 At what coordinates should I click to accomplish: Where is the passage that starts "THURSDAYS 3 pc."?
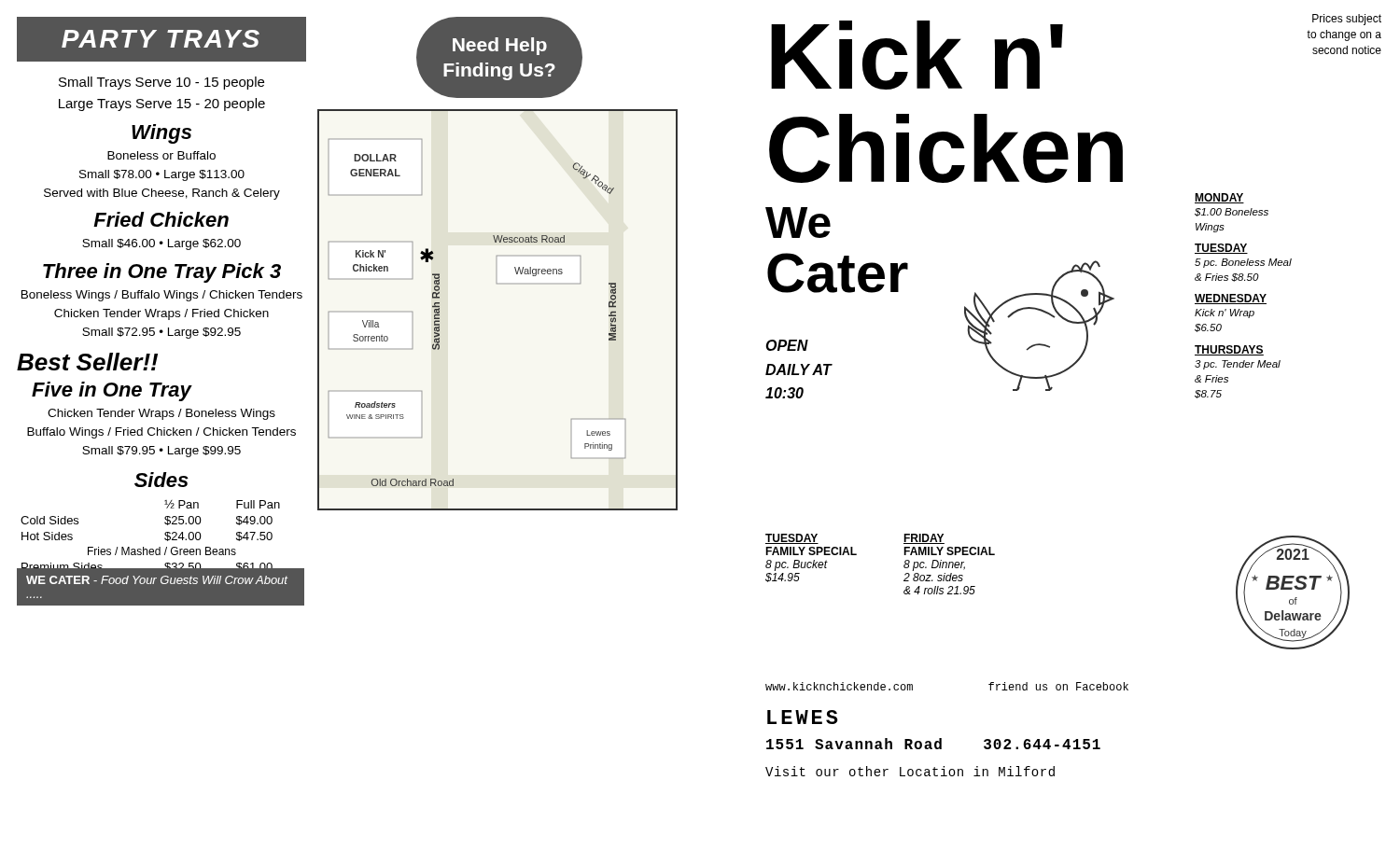point(1279,372)
